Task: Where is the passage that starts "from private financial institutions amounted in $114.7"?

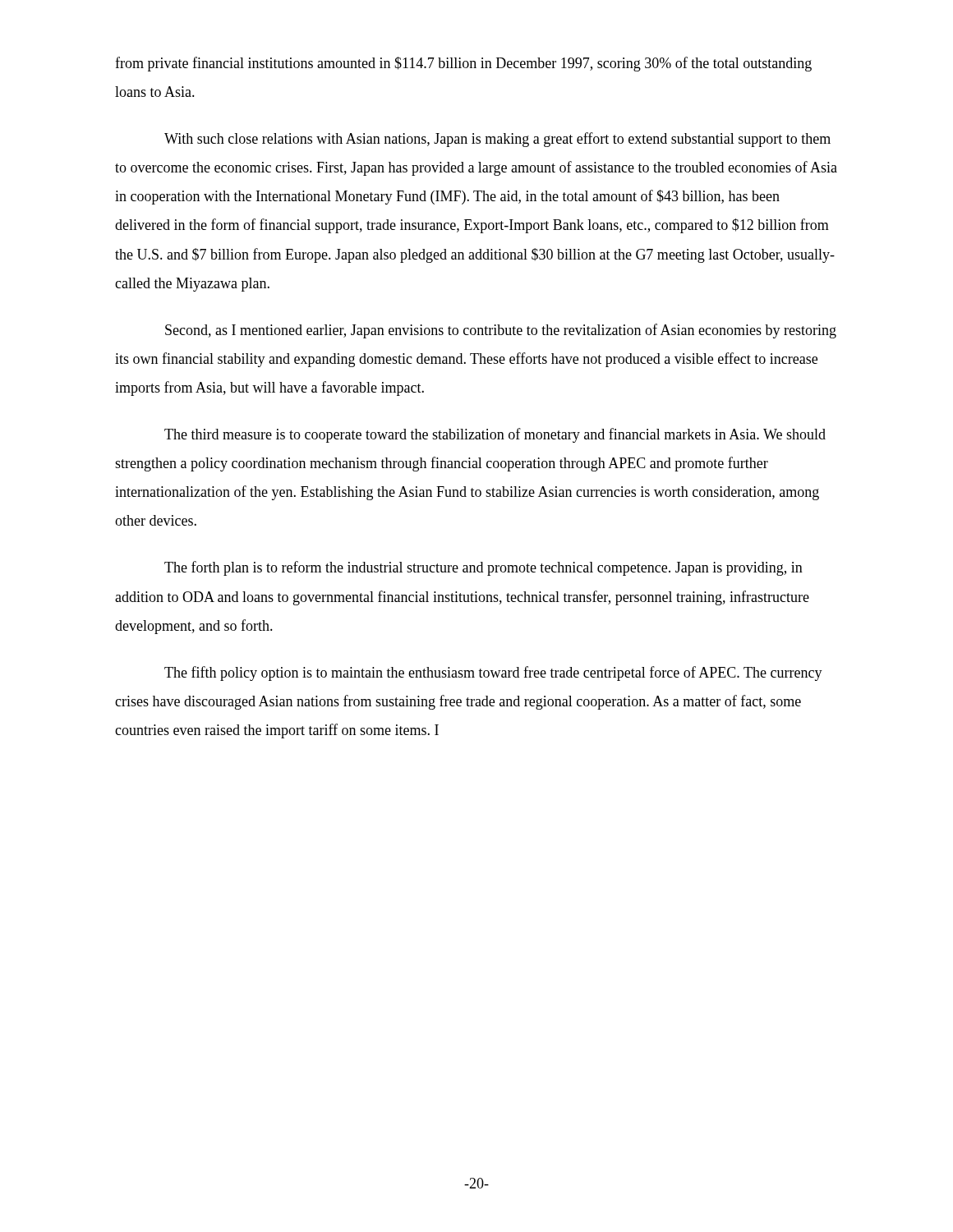Action: [463, 64]
